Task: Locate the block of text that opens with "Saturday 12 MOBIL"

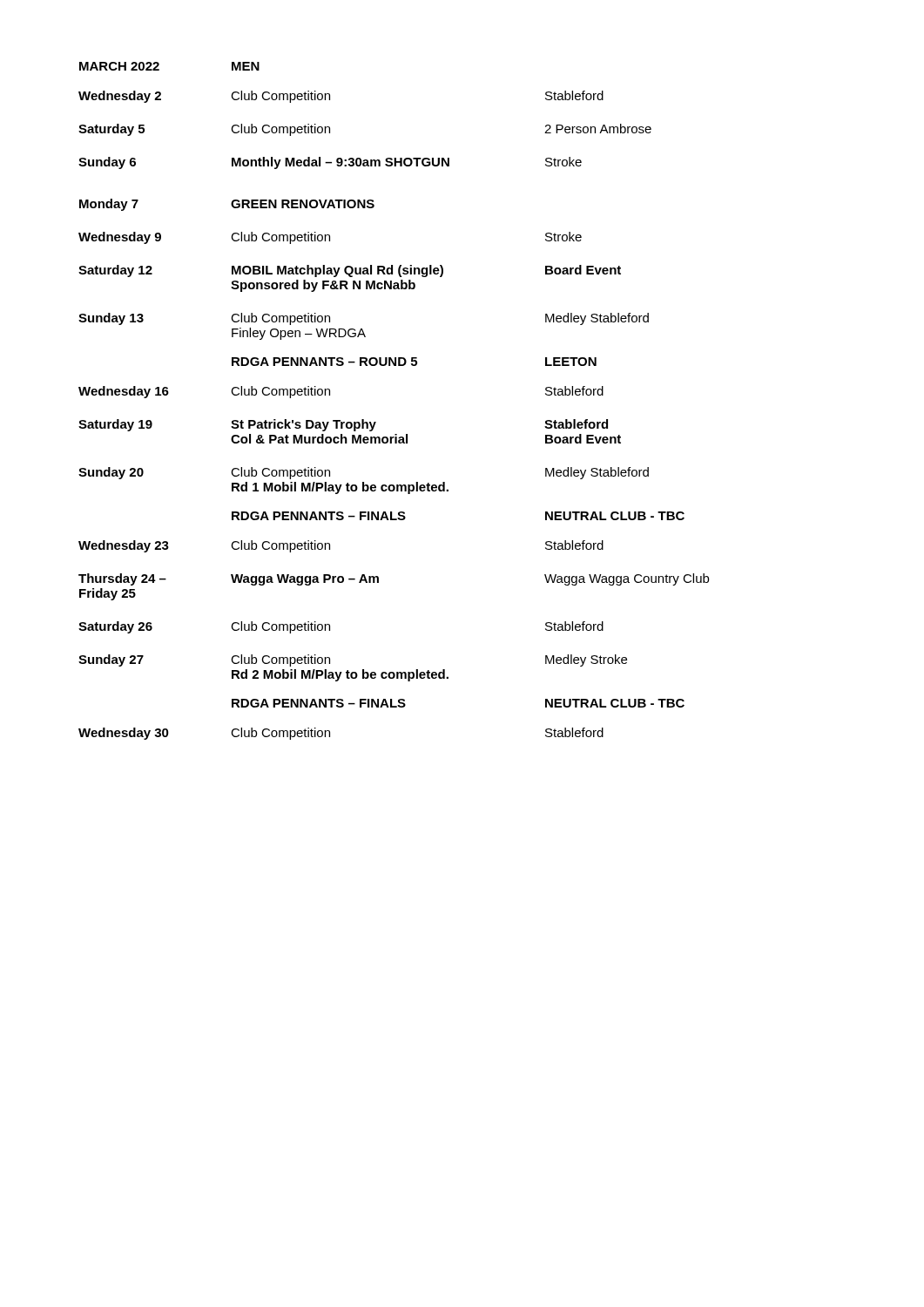Action: tap(350, 271)
